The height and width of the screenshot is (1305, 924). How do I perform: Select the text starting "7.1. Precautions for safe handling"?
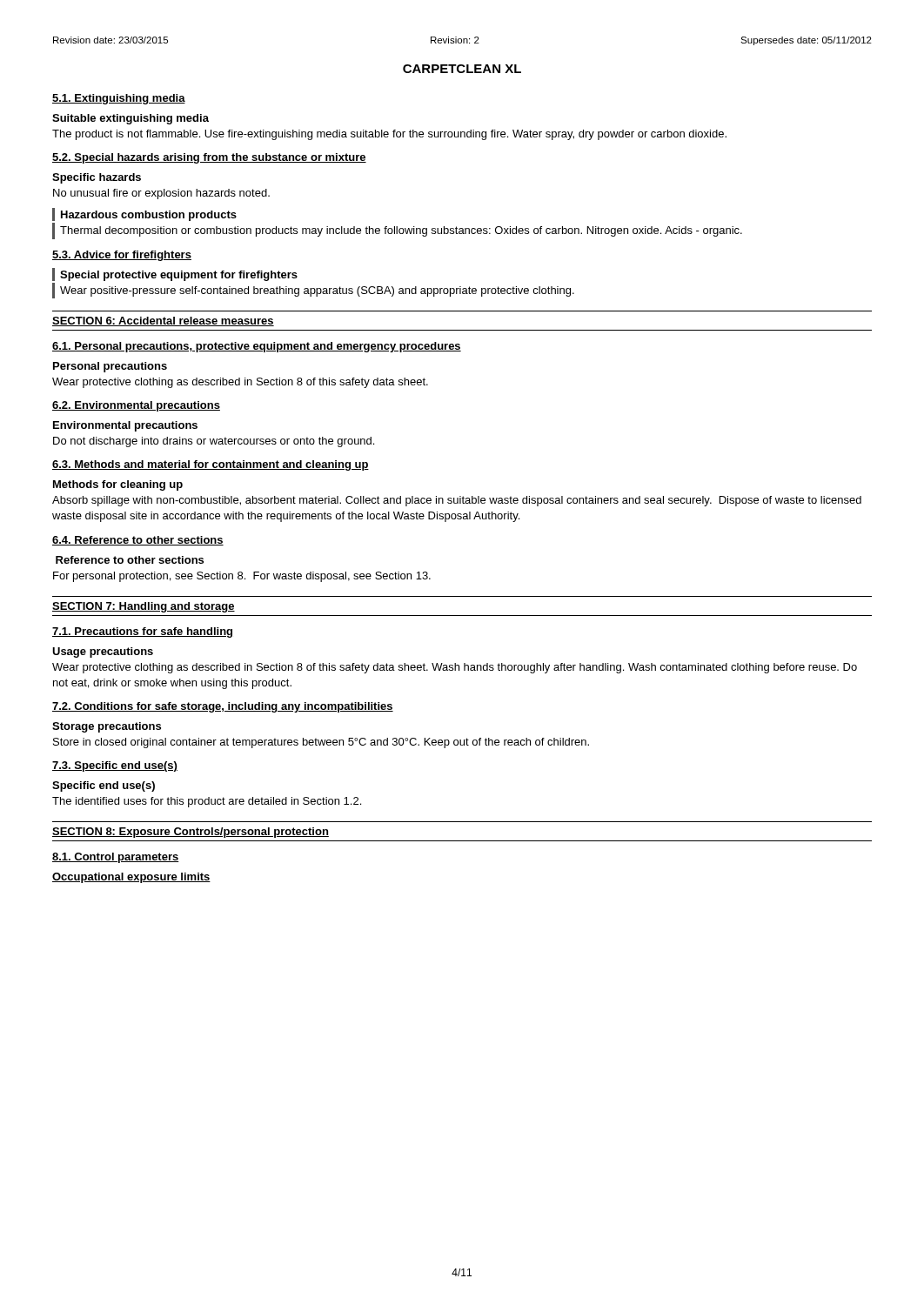coord(143,631)
